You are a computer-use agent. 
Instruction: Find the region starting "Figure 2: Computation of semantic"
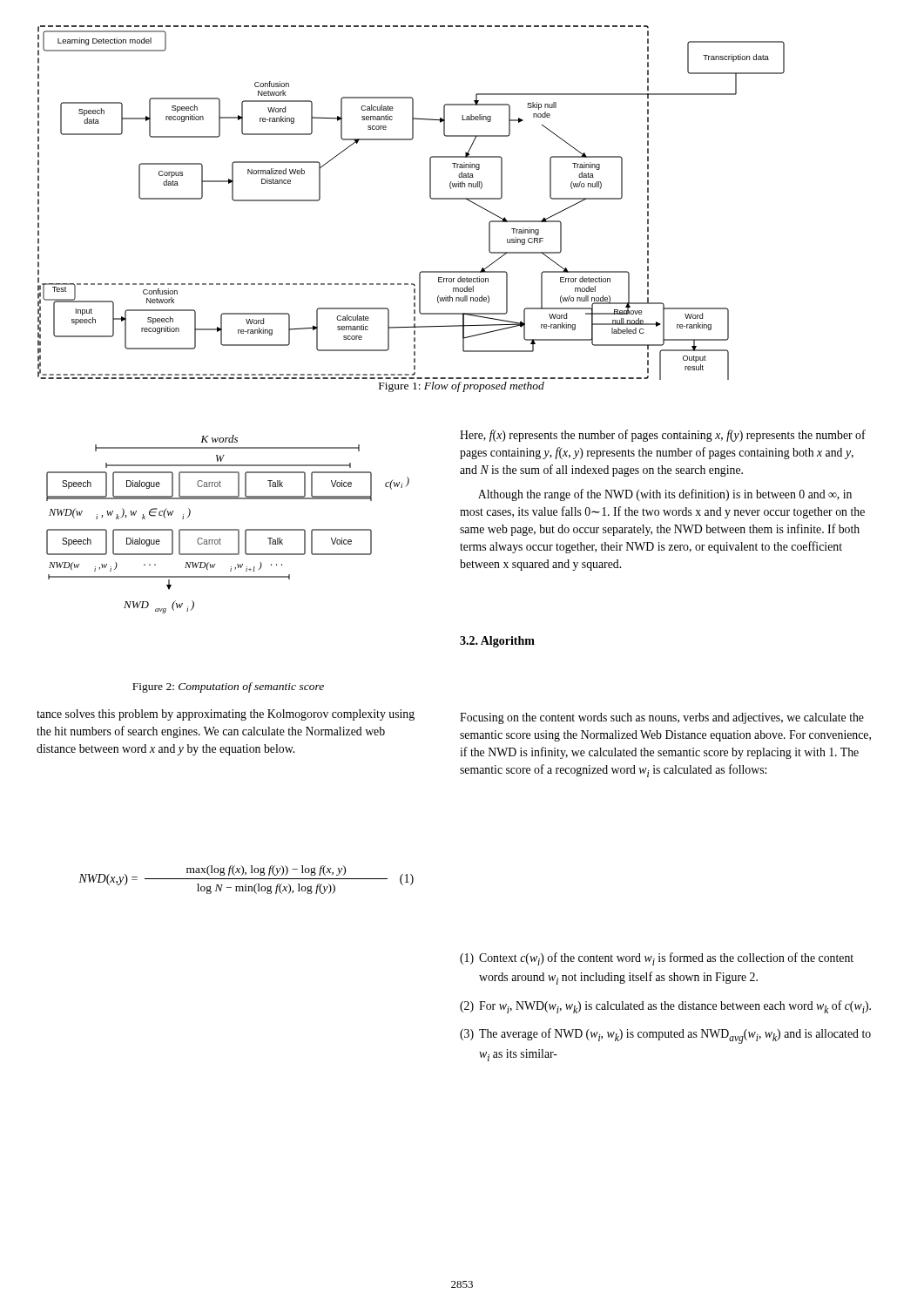click(228, 686)
